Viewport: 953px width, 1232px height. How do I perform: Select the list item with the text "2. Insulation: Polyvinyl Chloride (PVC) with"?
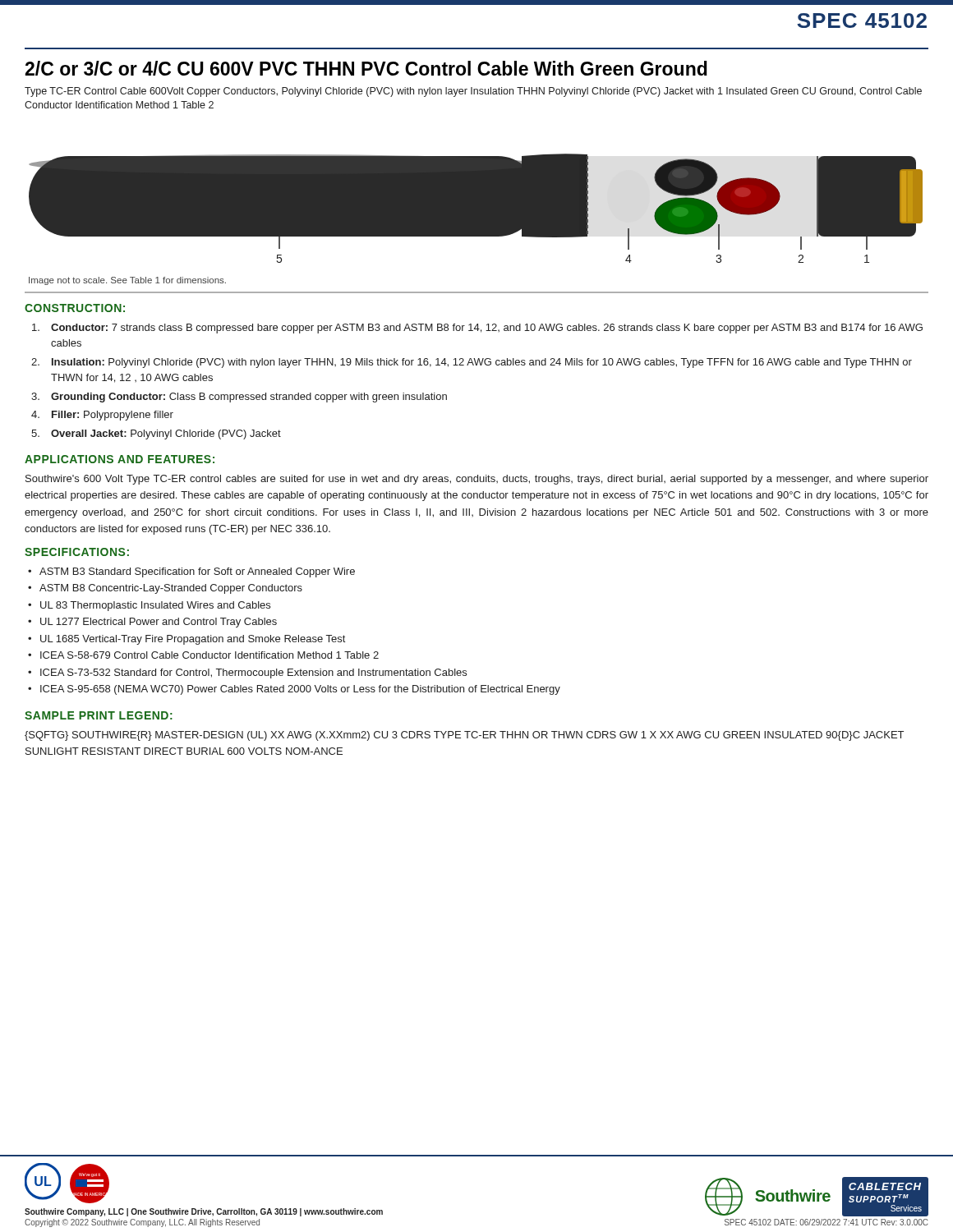coord(480,370)
